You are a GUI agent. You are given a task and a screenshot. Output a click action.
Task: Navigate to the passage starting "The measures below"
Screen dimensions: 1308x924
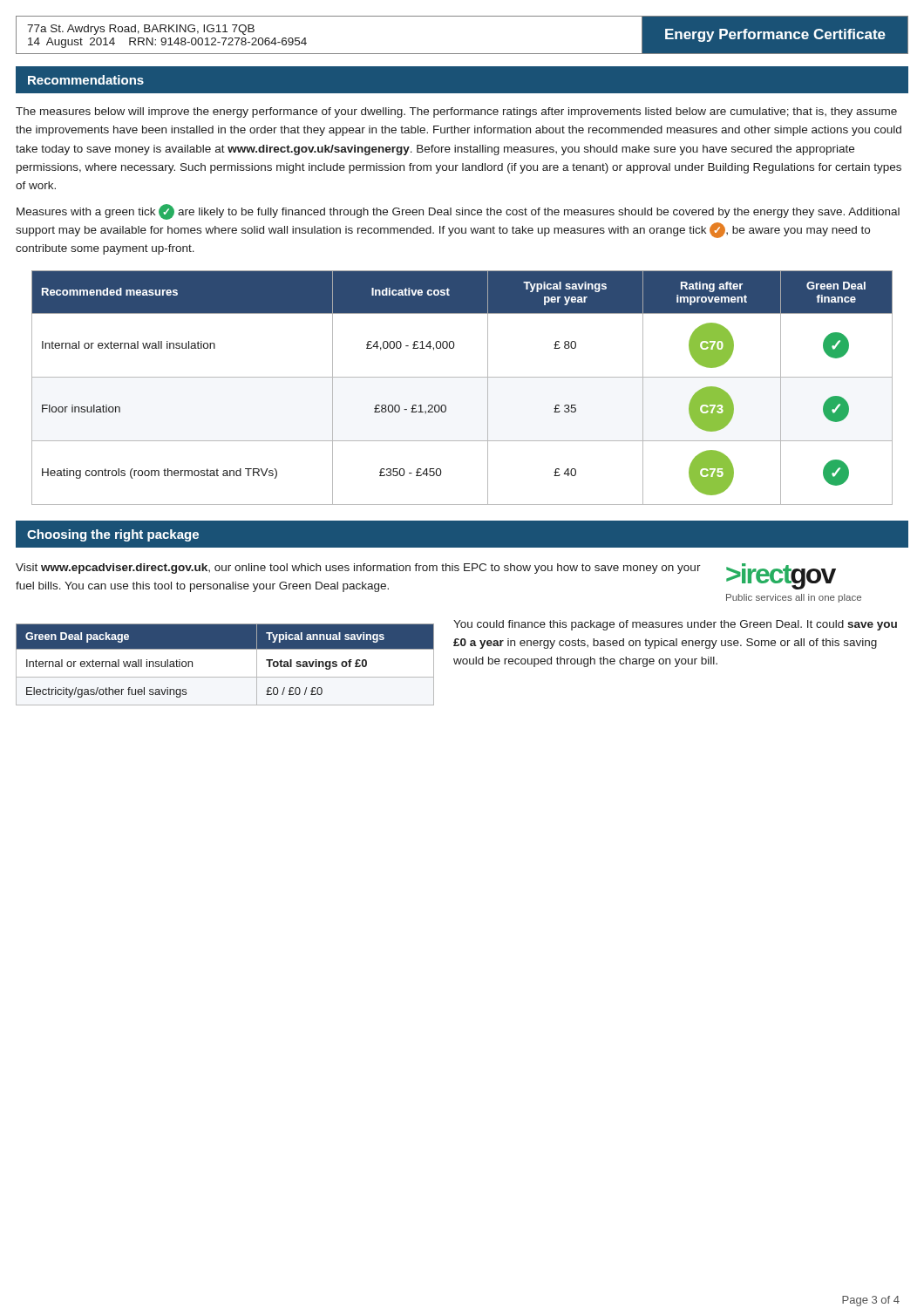[x=462, y=180]
